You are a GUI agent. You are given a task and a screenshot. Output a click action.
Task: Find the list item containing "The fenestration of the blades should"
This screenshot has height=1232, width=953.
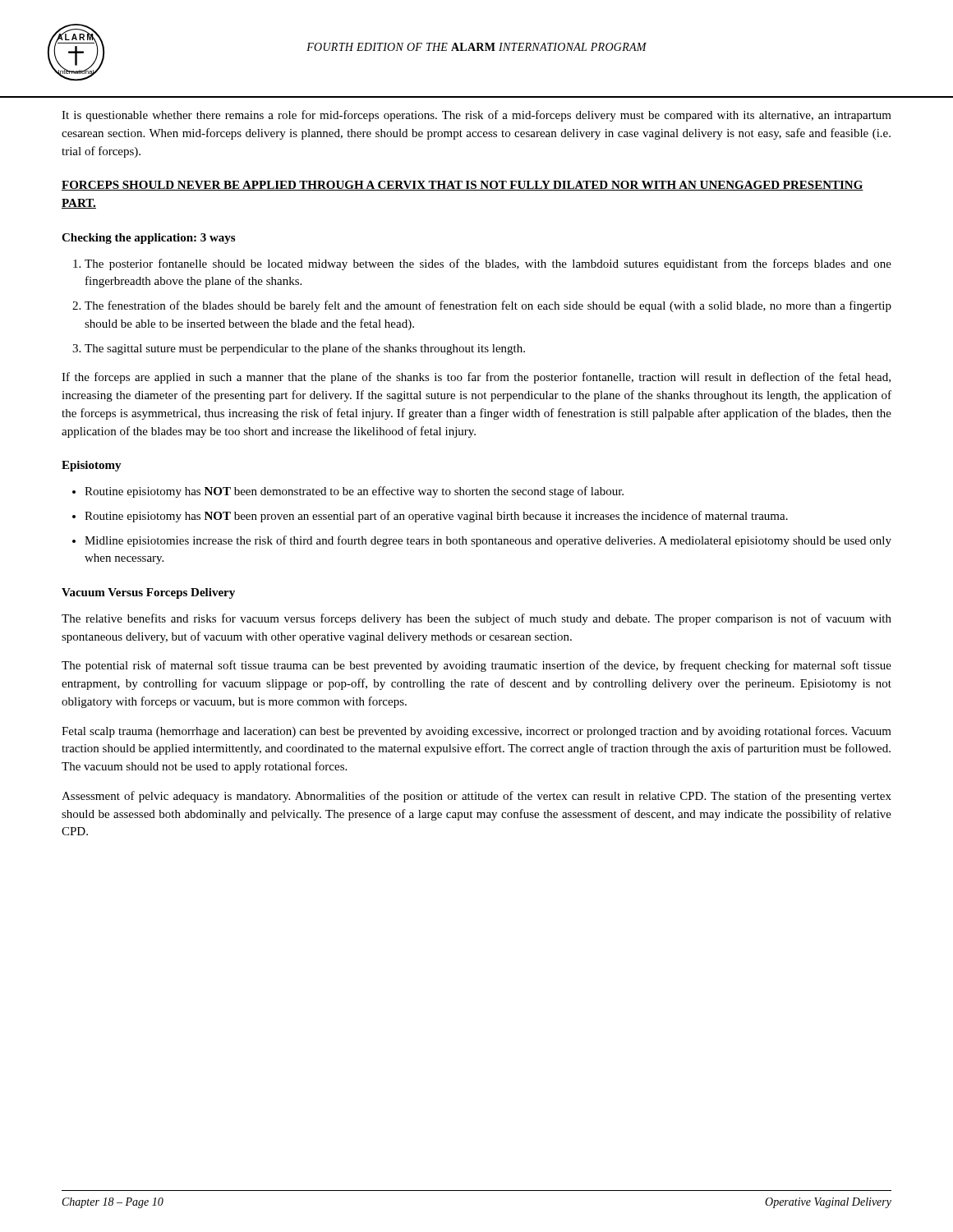coord(488,314)
